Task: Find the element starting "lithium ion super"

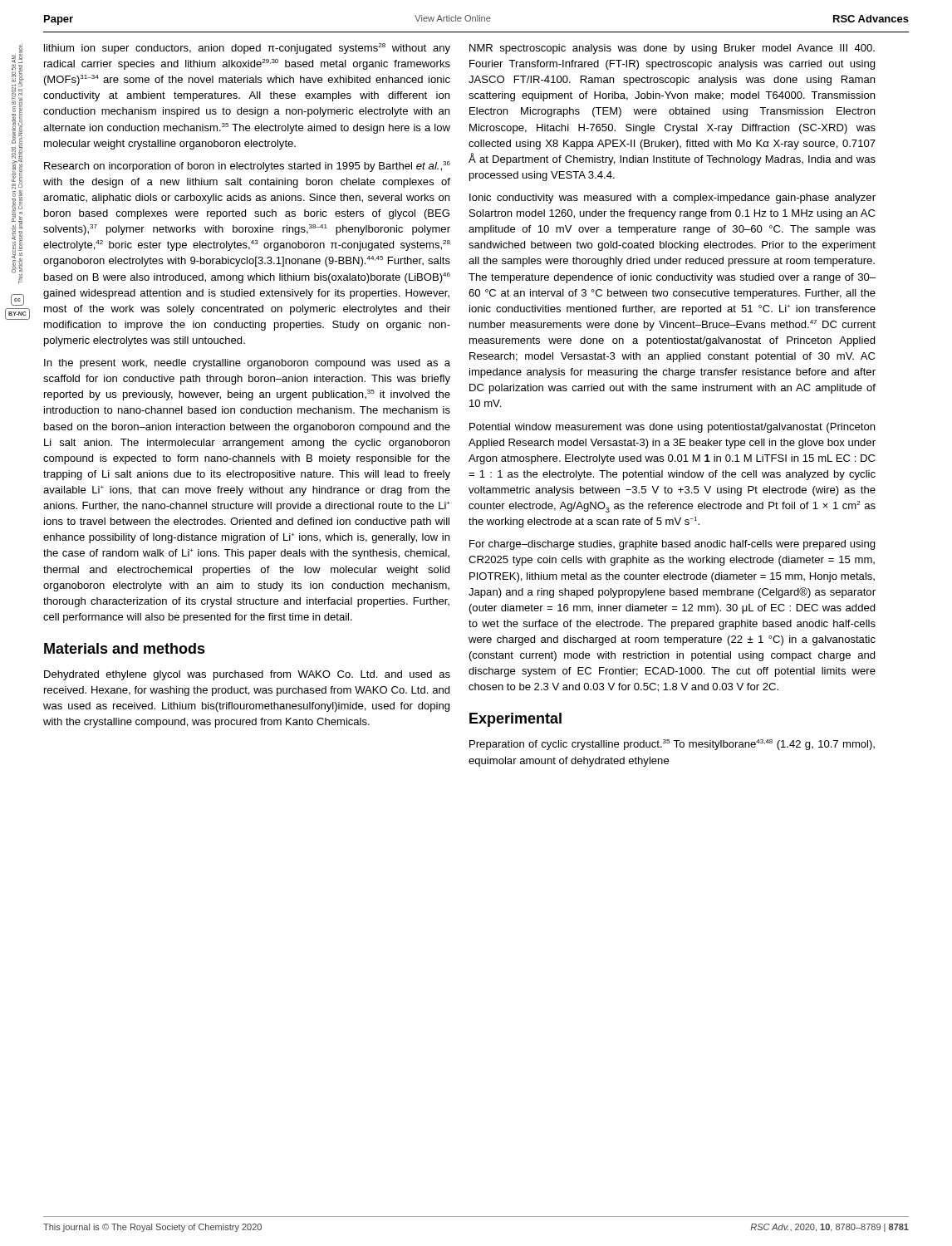Action: click(247, 95)
